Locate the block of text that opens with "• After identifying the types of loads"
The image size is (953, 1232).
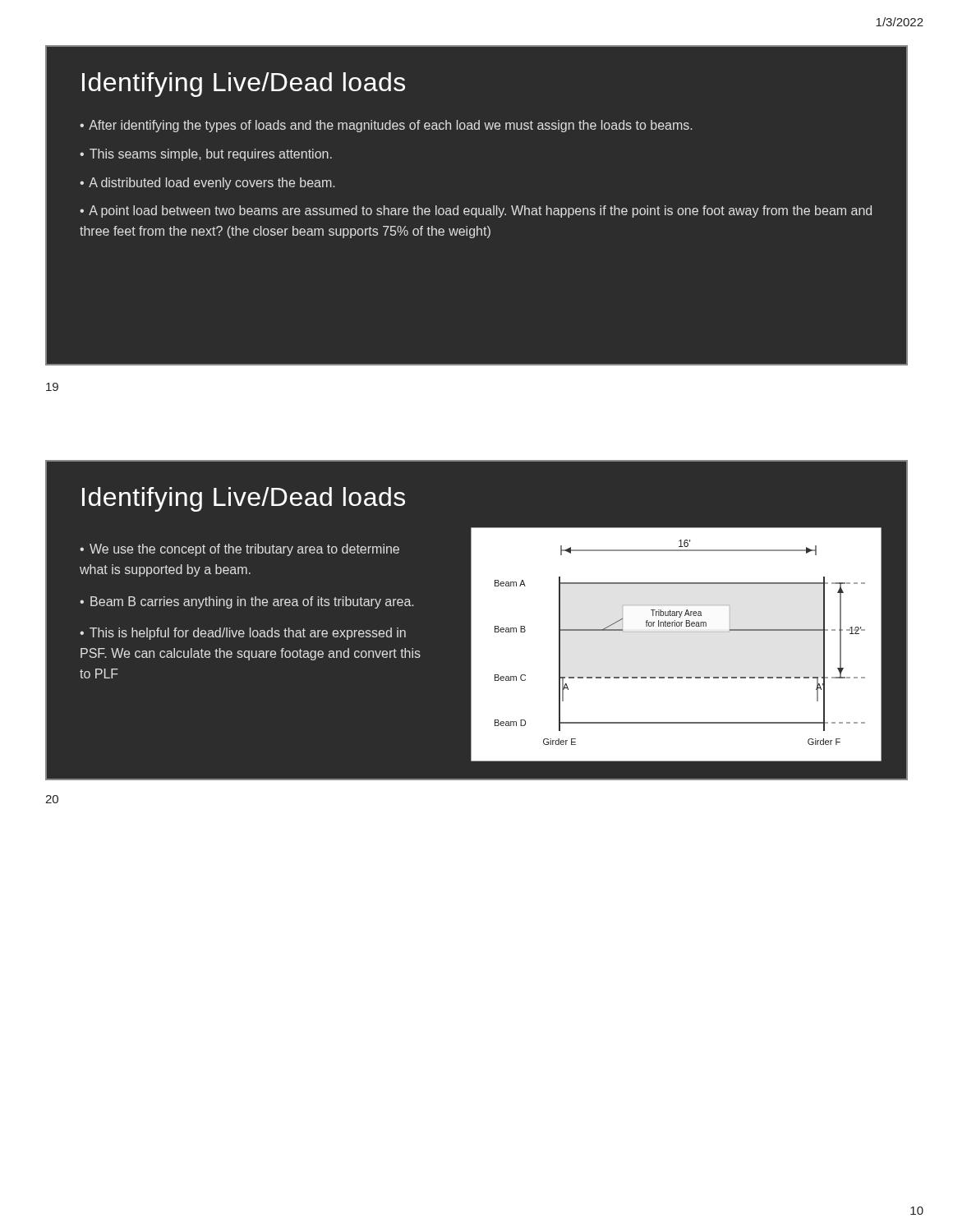click(386, 125)
